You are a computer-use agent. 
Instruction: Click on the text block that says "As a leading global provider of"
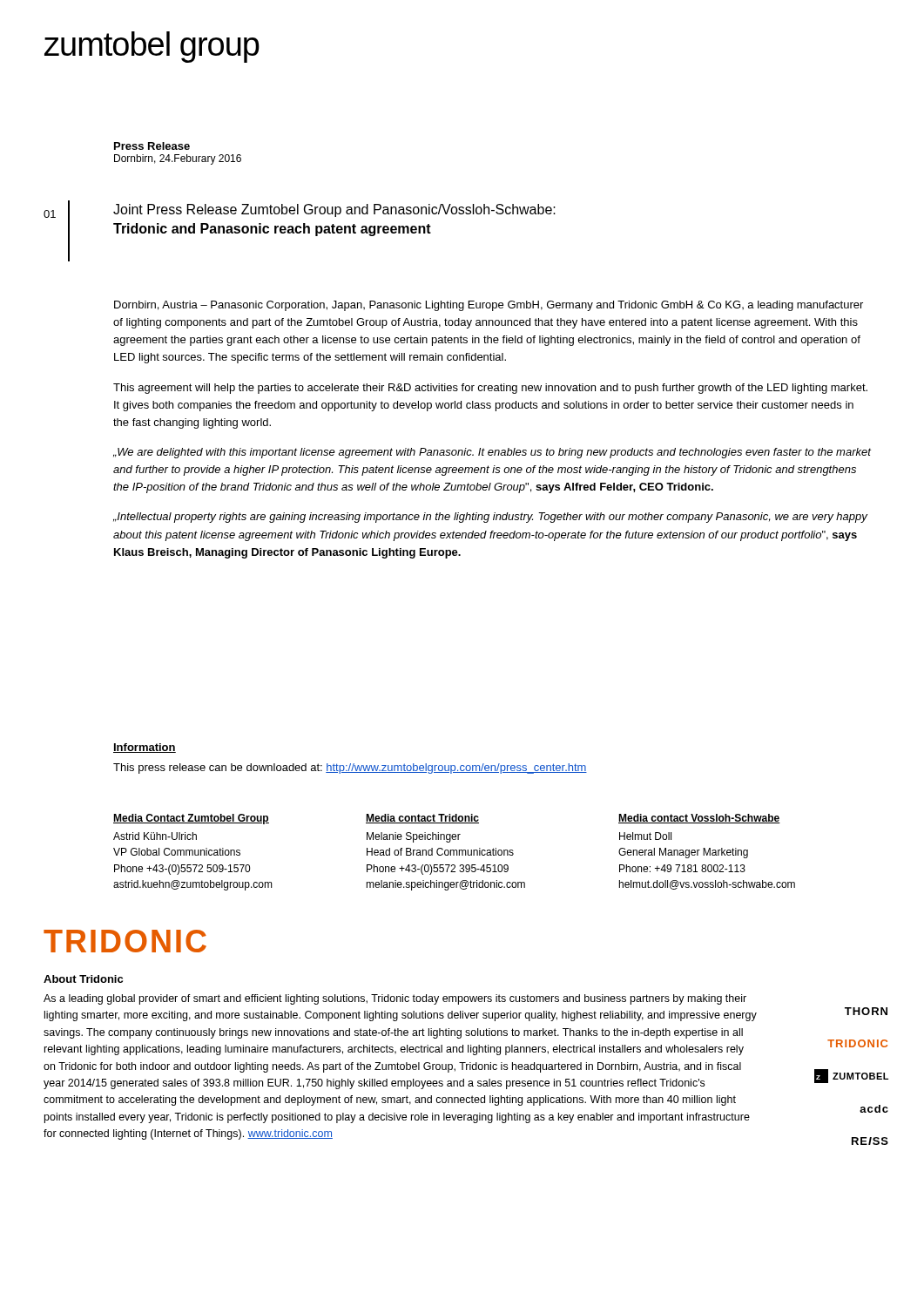point(400,1066)
